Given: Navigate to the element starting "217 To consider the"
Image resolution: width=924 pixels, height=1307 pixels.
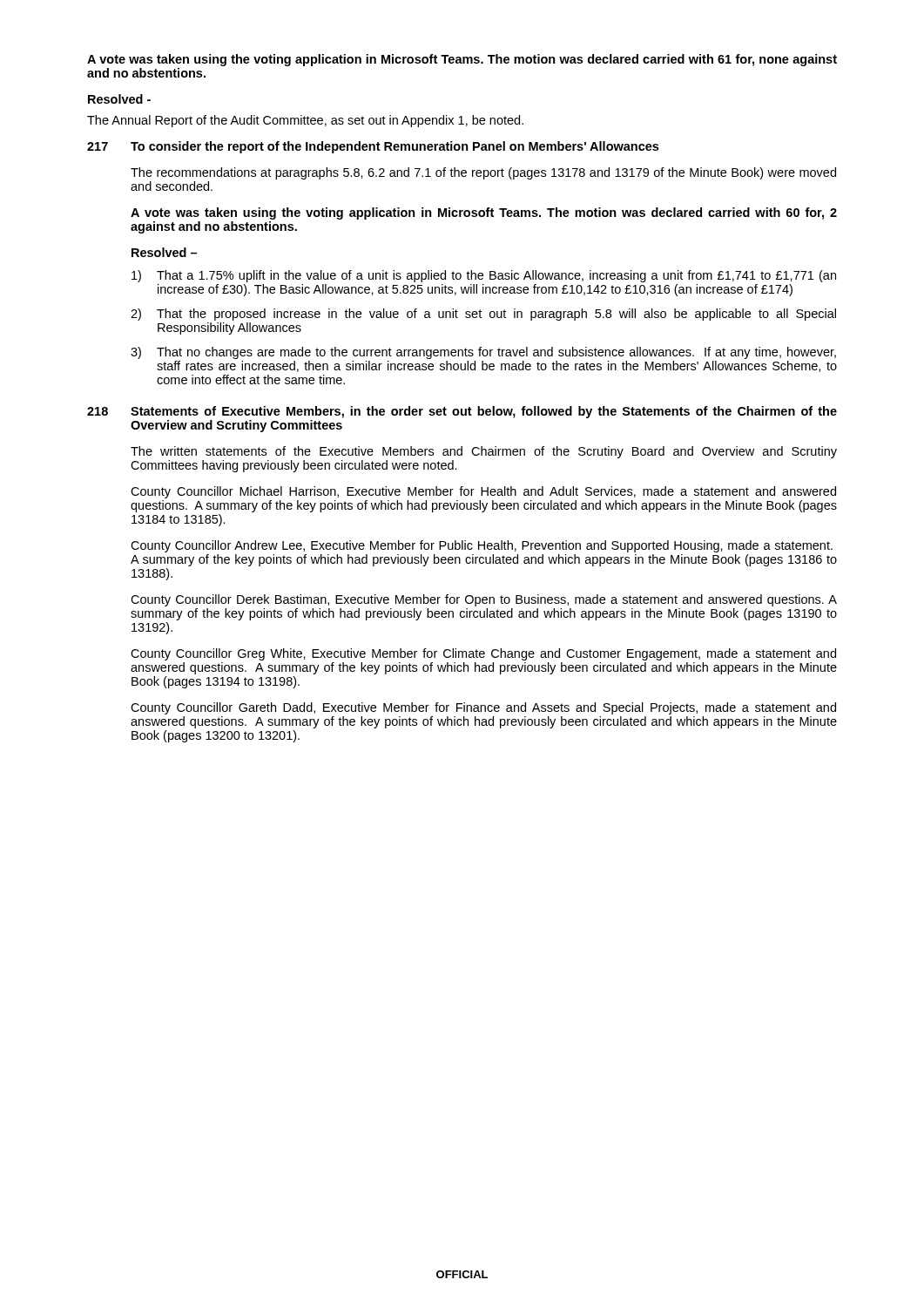Looking at the screenshot, I should 462,146.
